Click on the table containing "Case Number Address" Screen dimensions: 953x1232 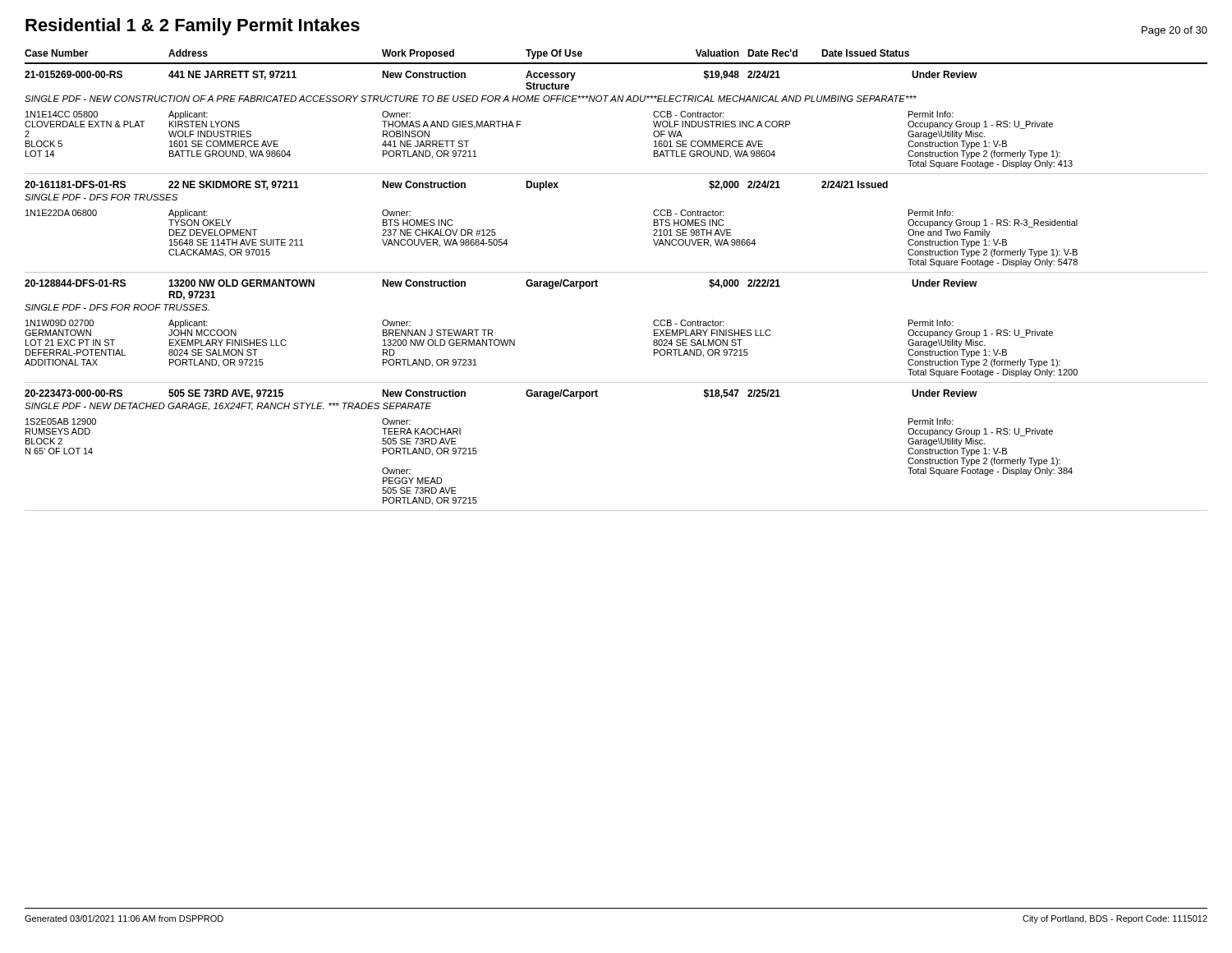tap(616, 277)
